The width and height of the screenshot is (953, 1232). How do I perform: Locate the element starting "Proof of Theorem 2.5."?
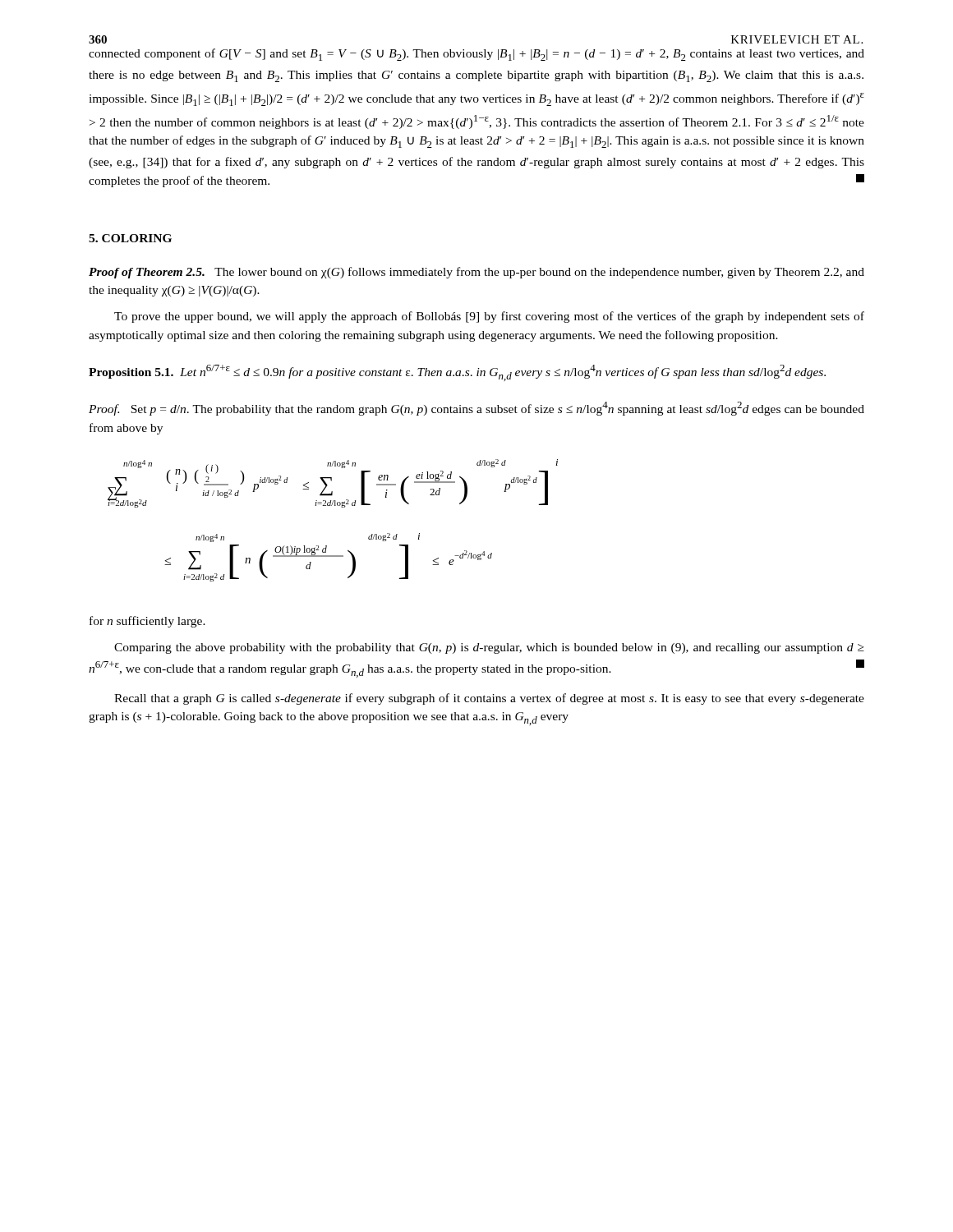476,281
